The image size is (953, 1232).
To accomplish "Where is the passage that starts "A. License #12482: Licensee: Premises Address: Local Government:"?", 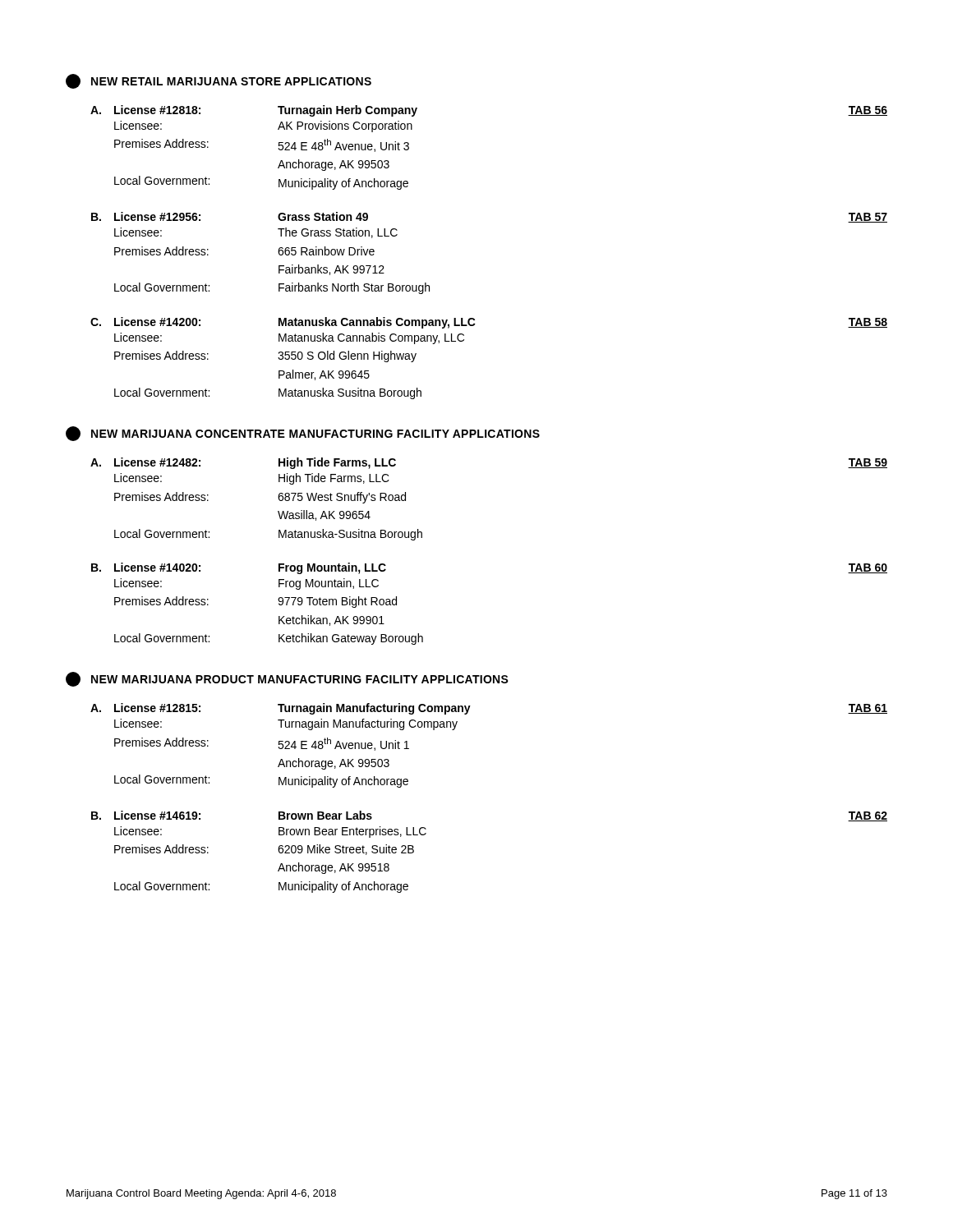I will point(153,463).
